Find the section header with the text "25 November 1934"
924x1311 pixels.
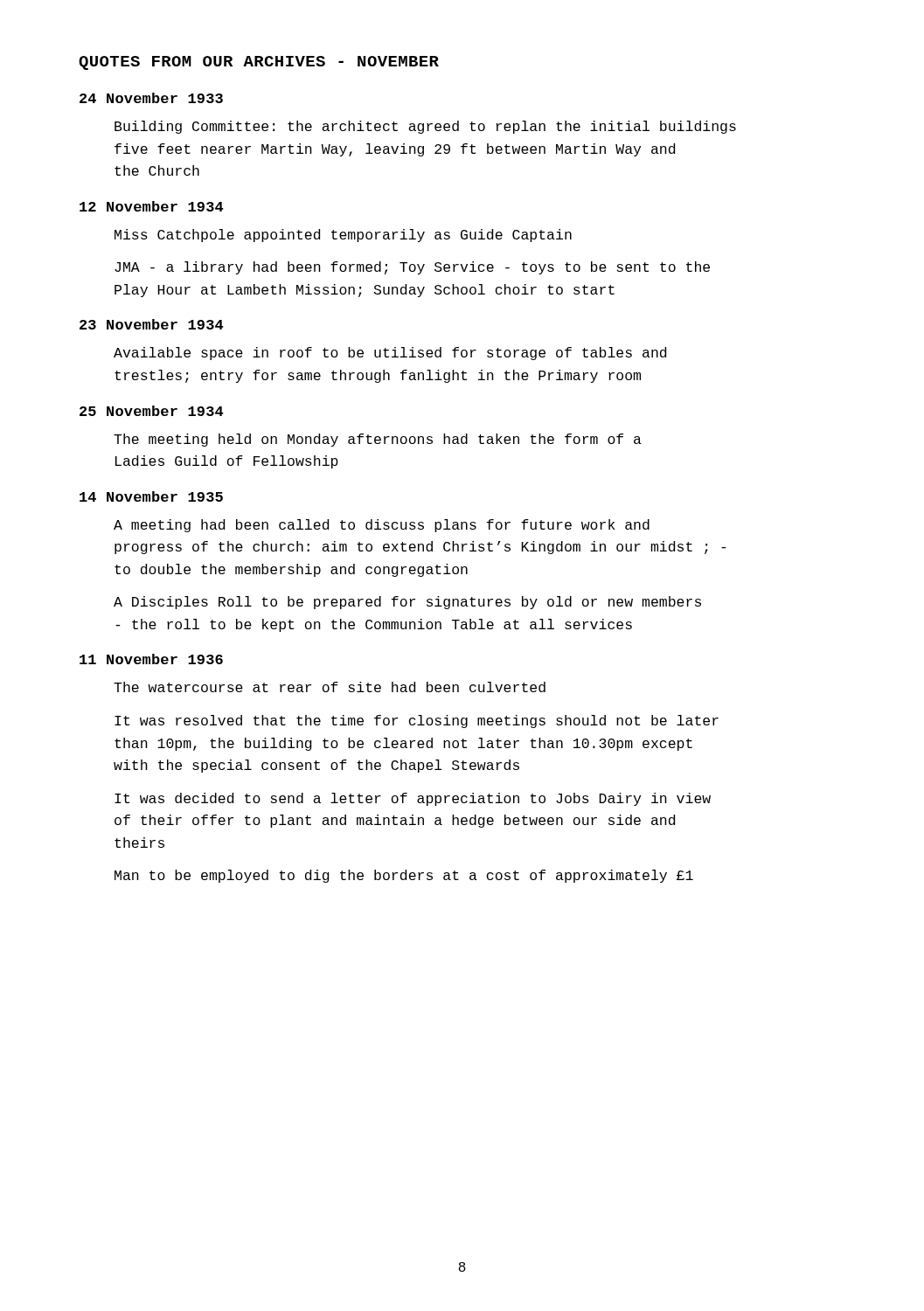click(x=151, y=412)
